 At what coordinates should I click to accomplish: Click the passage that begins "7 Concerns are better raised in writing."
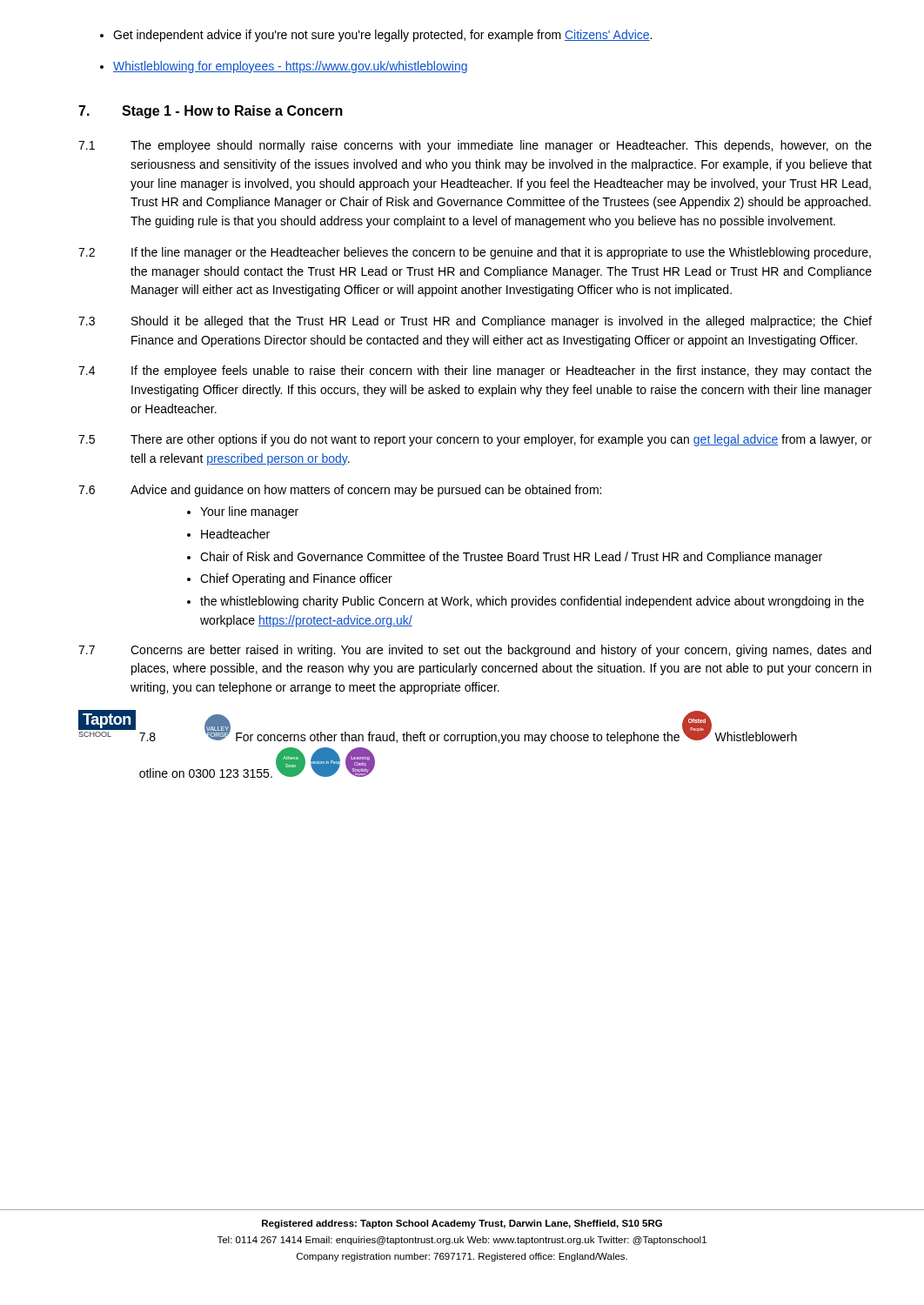point(475,669)
